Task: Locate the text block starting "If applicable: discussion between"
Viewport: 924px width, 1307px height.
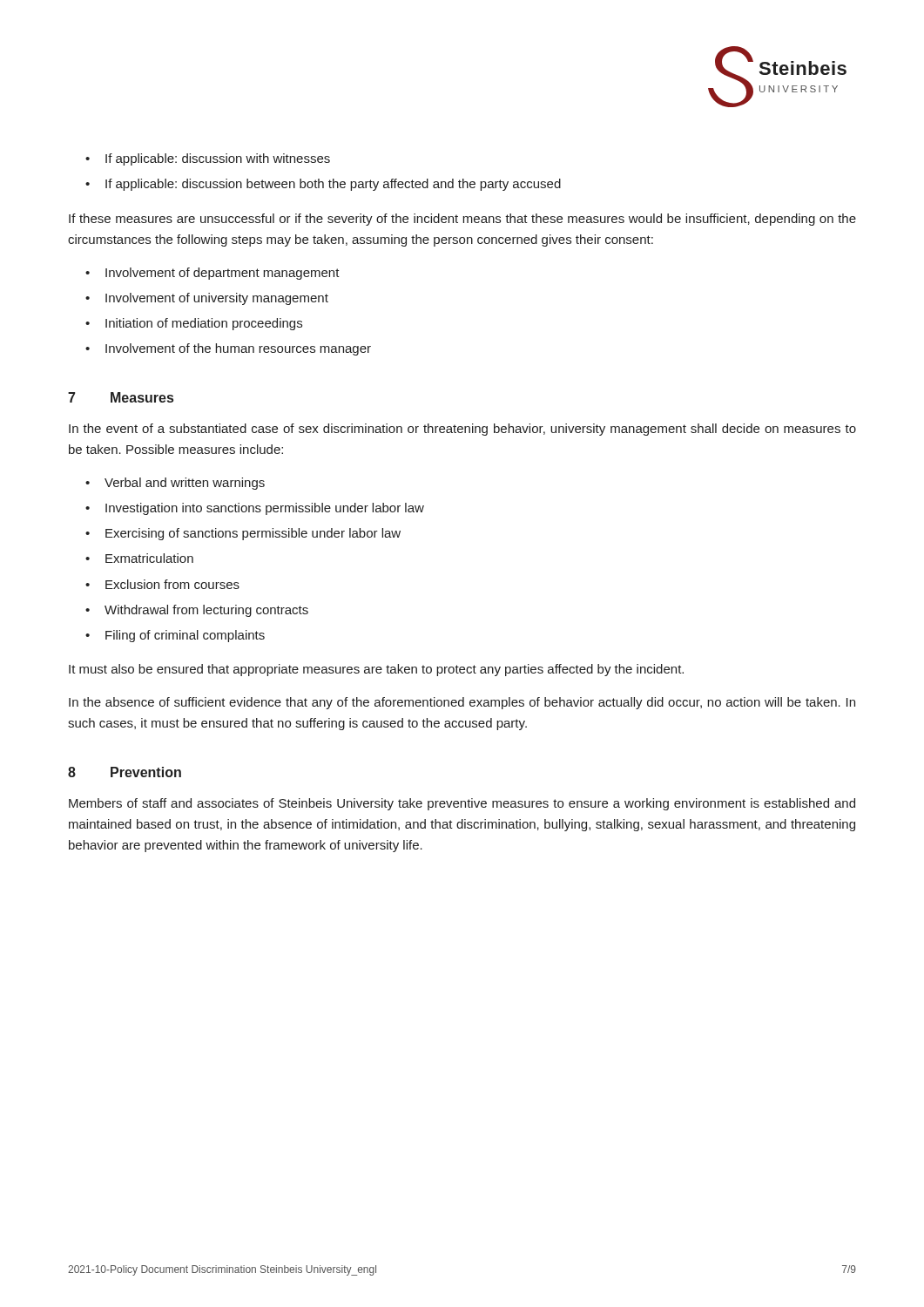Action: pos(471,184)
